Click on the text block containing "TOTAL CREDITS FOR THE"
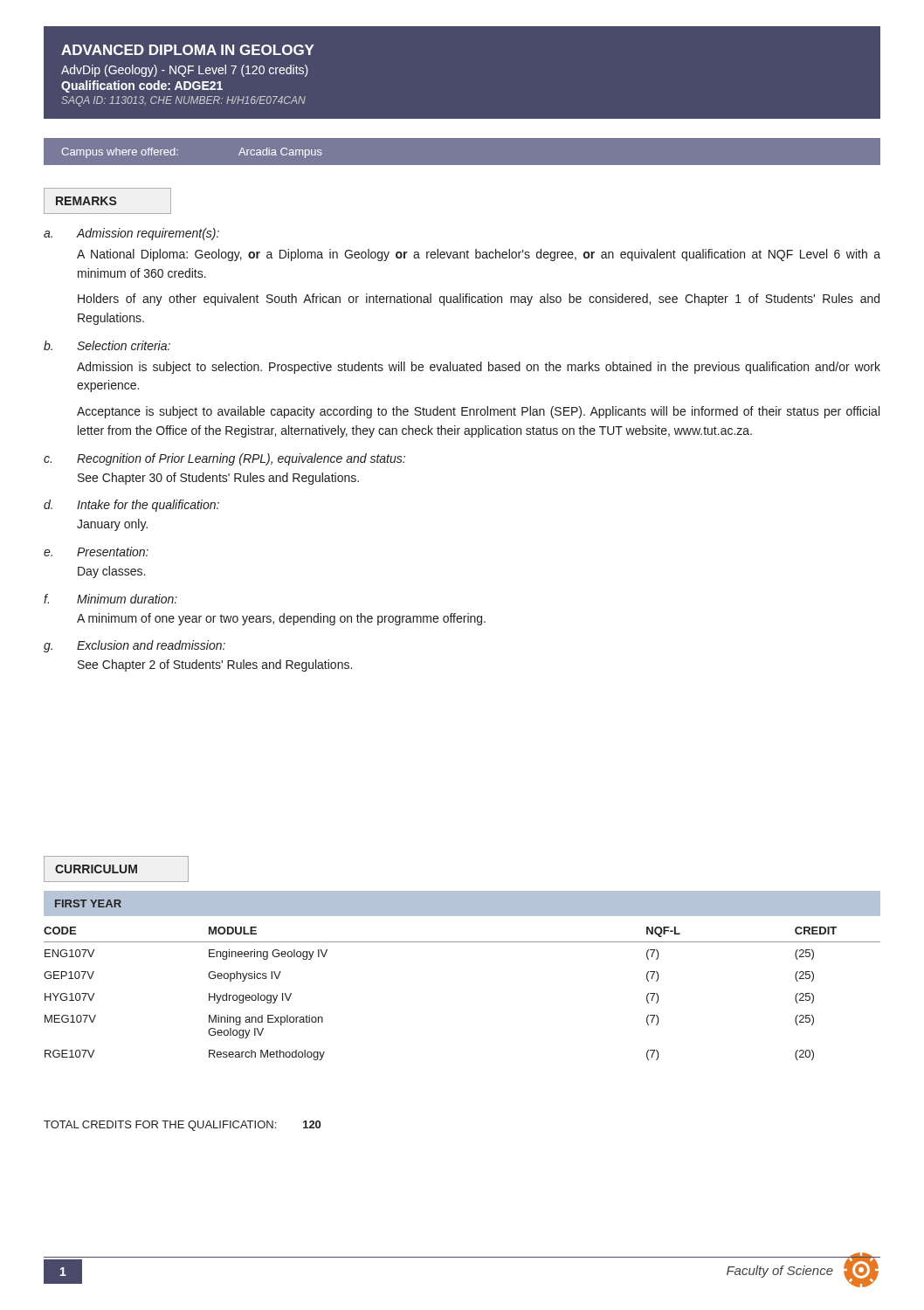Viewport: 924px width, 1310px height. (x=182, y=1124)
